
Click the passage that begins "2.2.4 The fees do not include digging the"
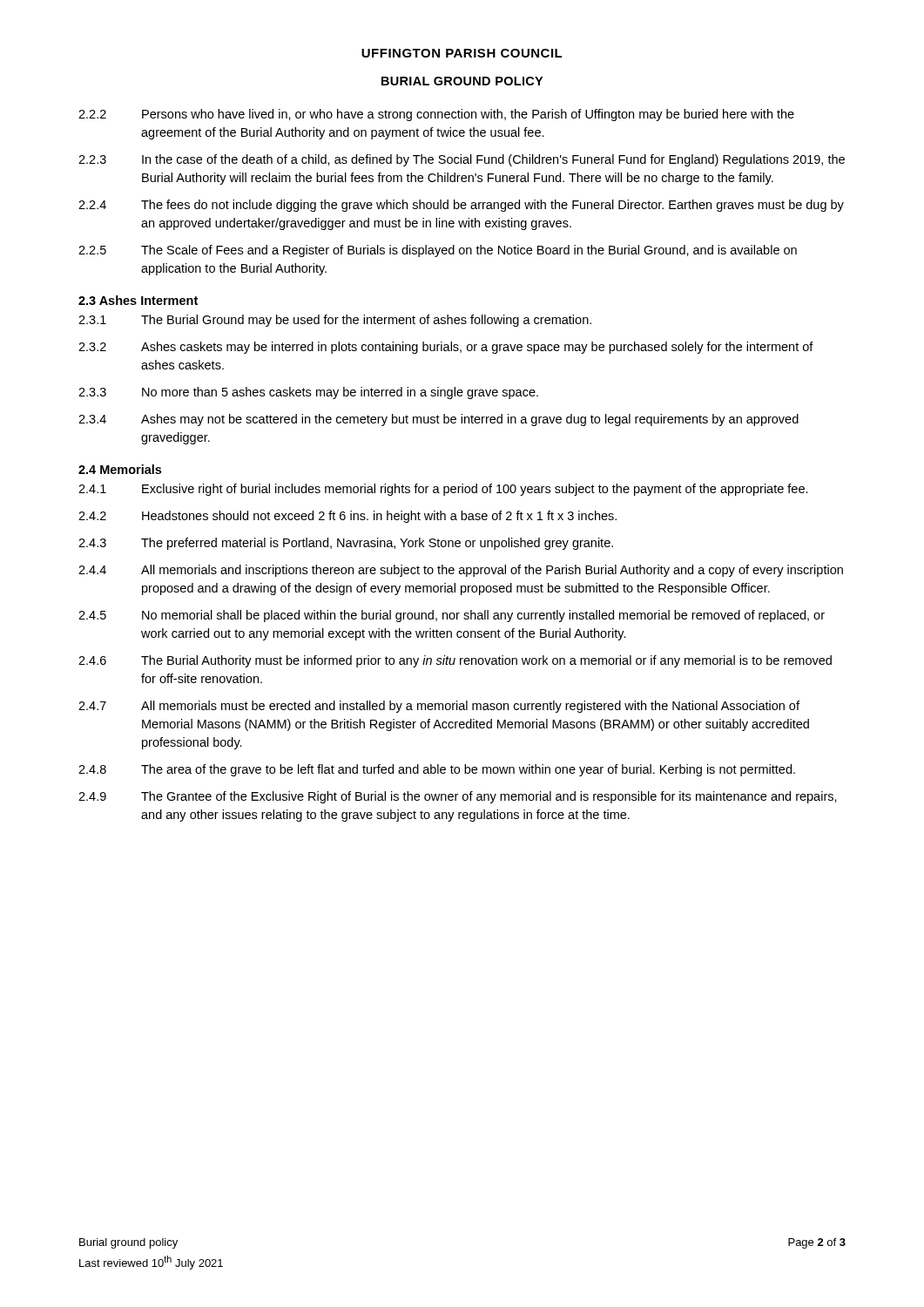(x=462, y=214)
